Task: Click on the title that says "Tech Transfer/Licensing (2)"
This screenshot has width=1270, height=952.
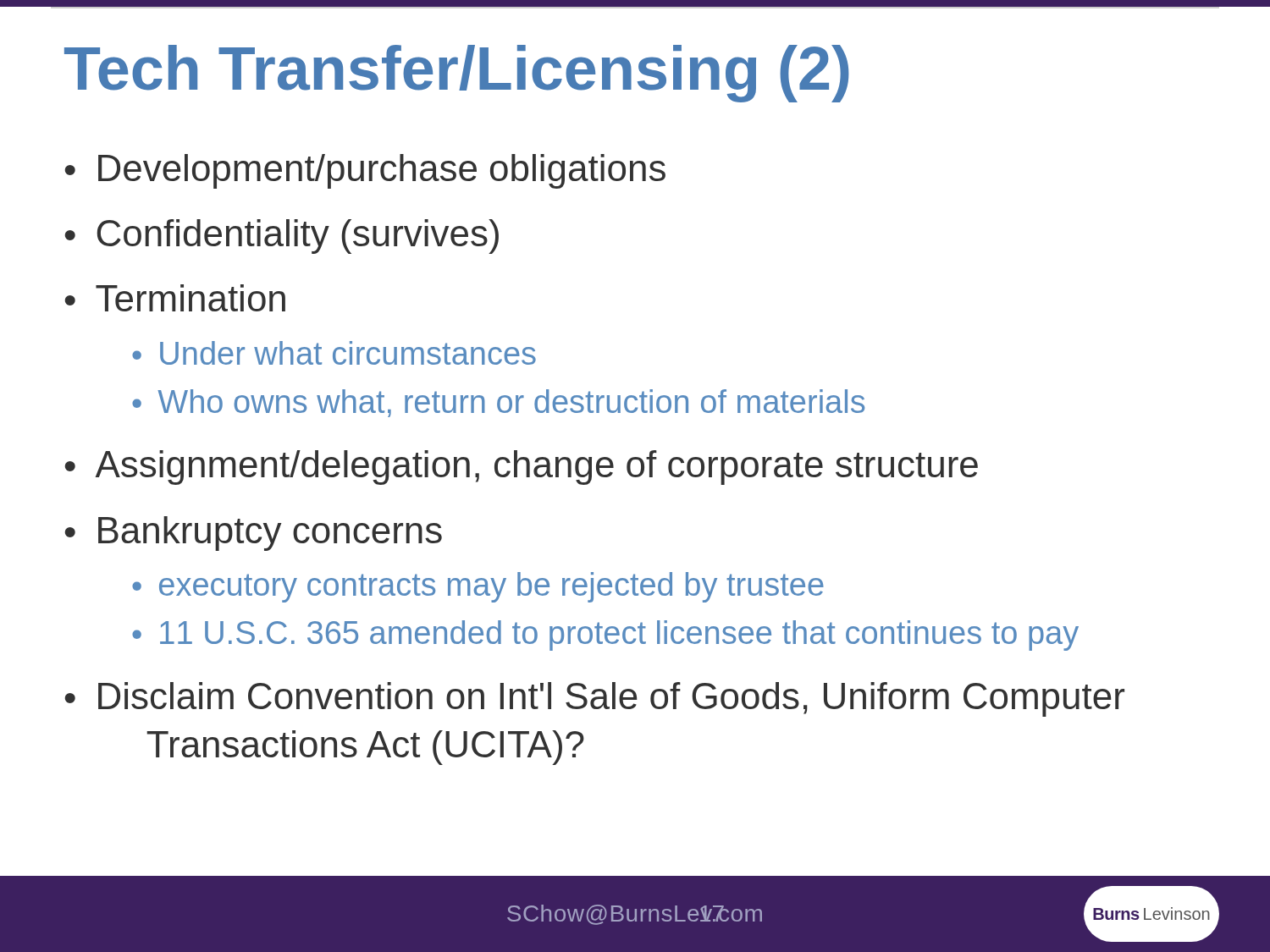Action: [x=635, y=69]
